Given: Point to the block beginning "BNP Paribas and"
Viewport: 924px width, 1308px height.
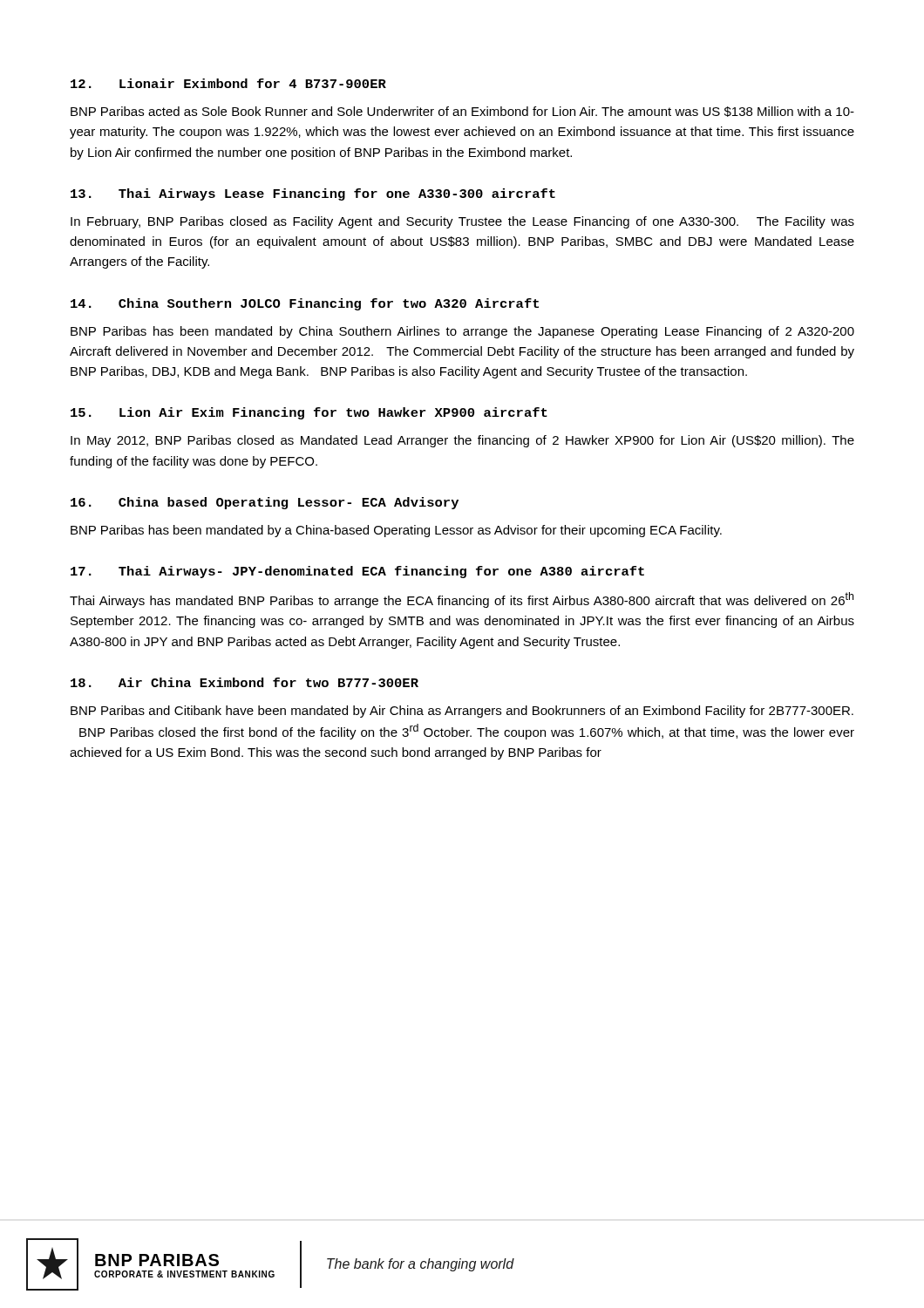Looking at the screenshot, I should (462, 731).
